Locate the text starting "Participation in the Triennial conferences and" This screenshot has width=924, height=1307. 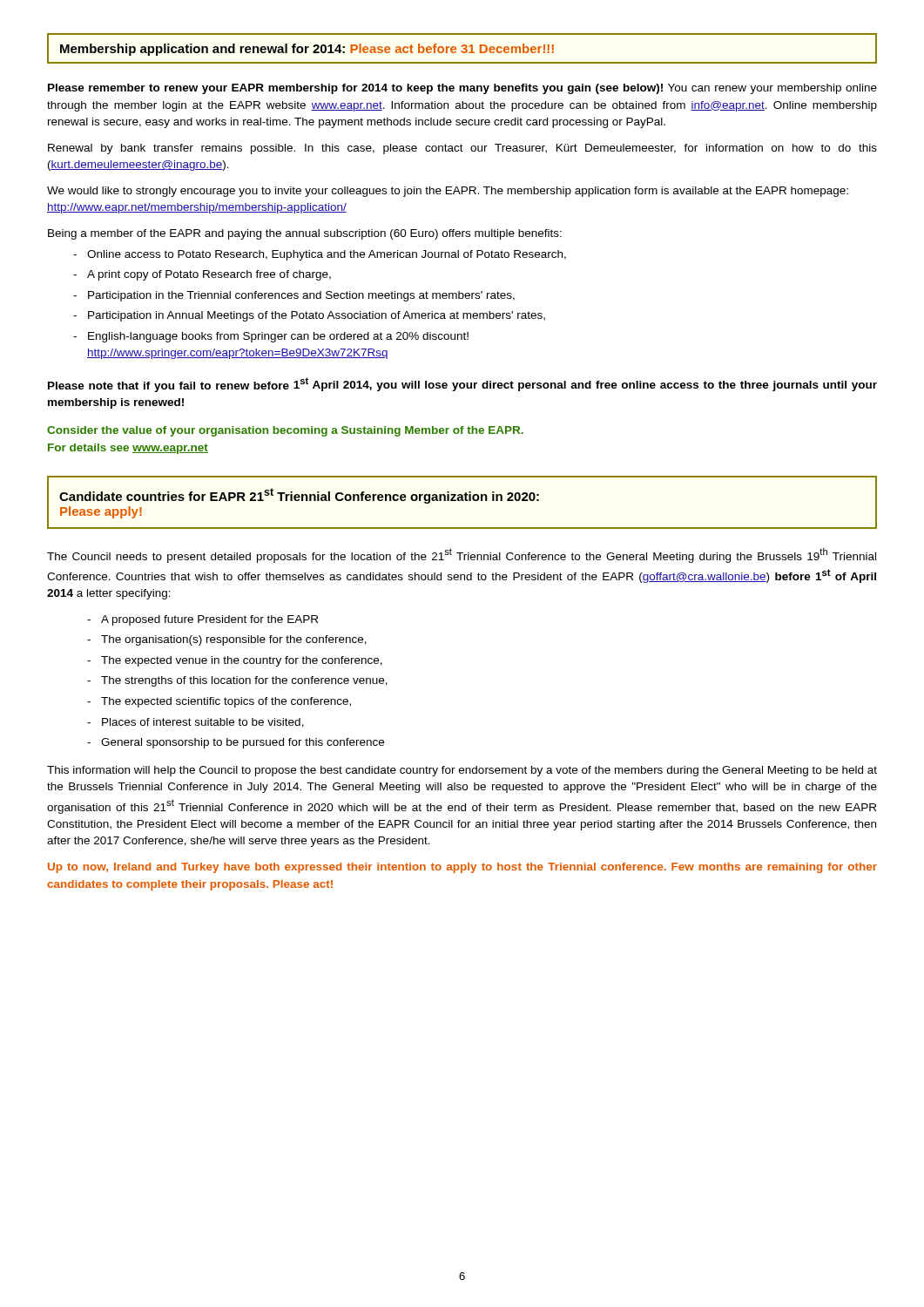pos(301,295)
